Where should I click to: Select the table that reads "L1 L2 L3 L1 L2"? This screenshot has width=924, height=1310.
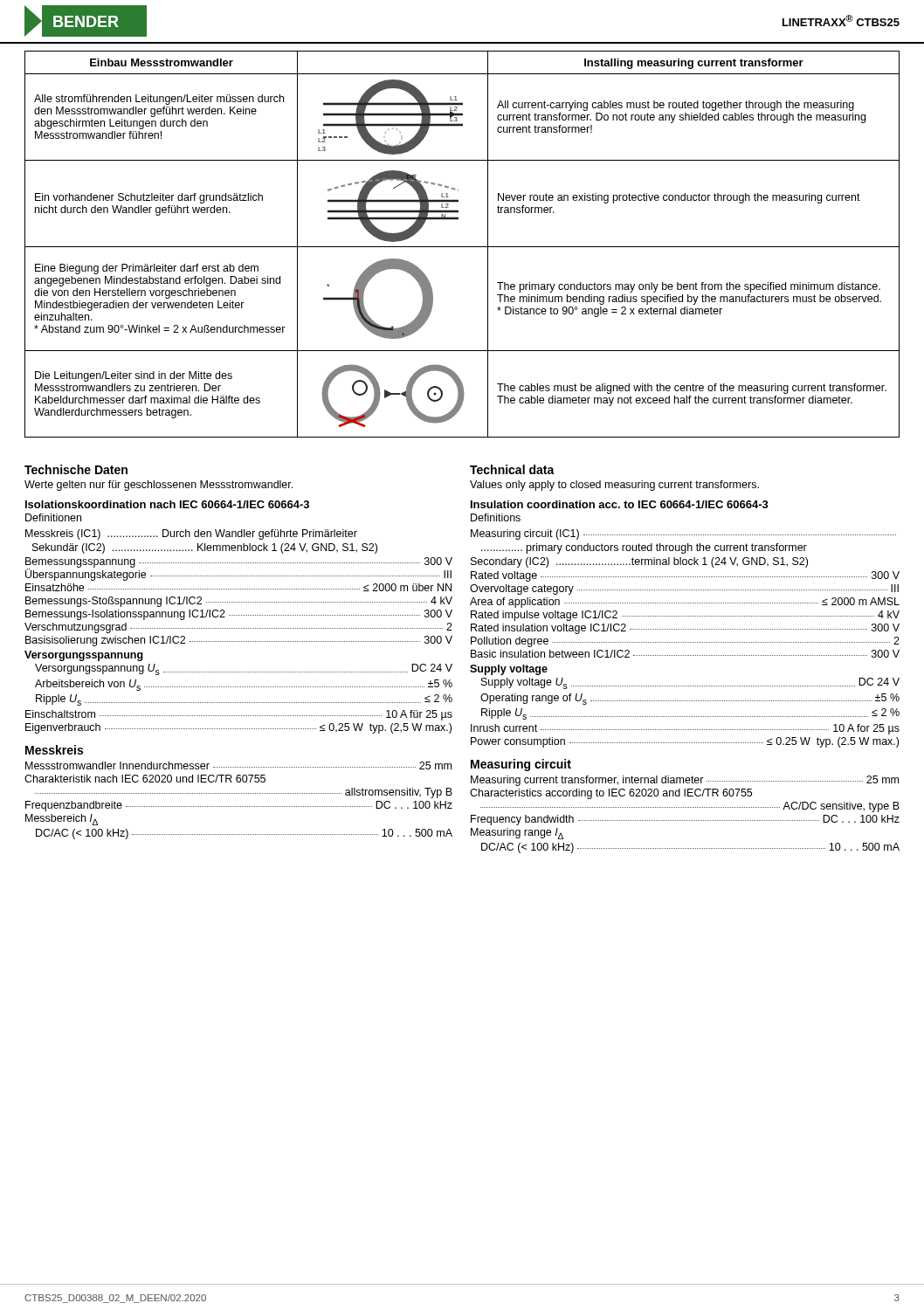click(x=462, y=244)
